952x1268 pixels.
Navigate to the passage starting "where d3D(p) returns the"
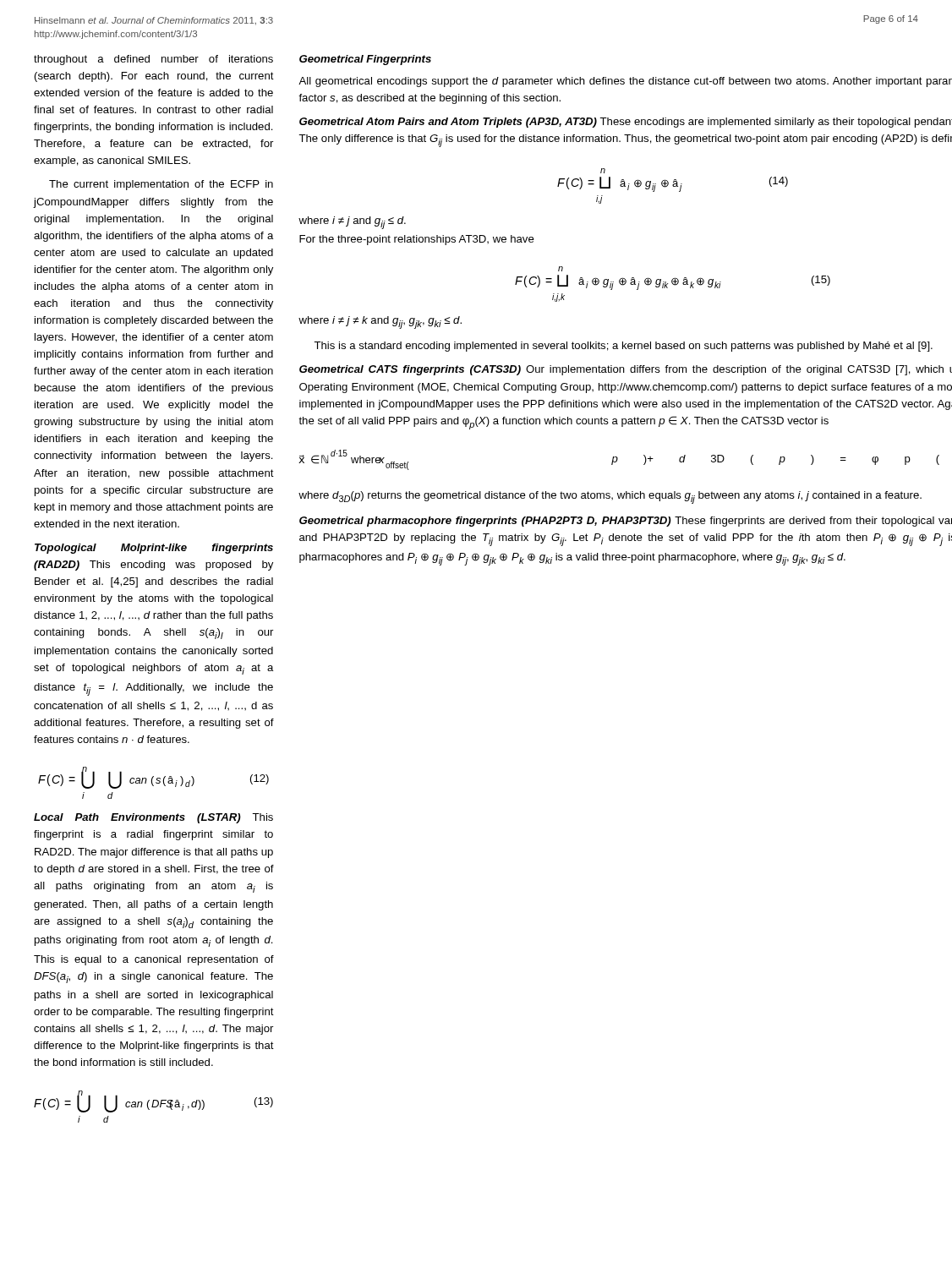click(x=625, y=527)
